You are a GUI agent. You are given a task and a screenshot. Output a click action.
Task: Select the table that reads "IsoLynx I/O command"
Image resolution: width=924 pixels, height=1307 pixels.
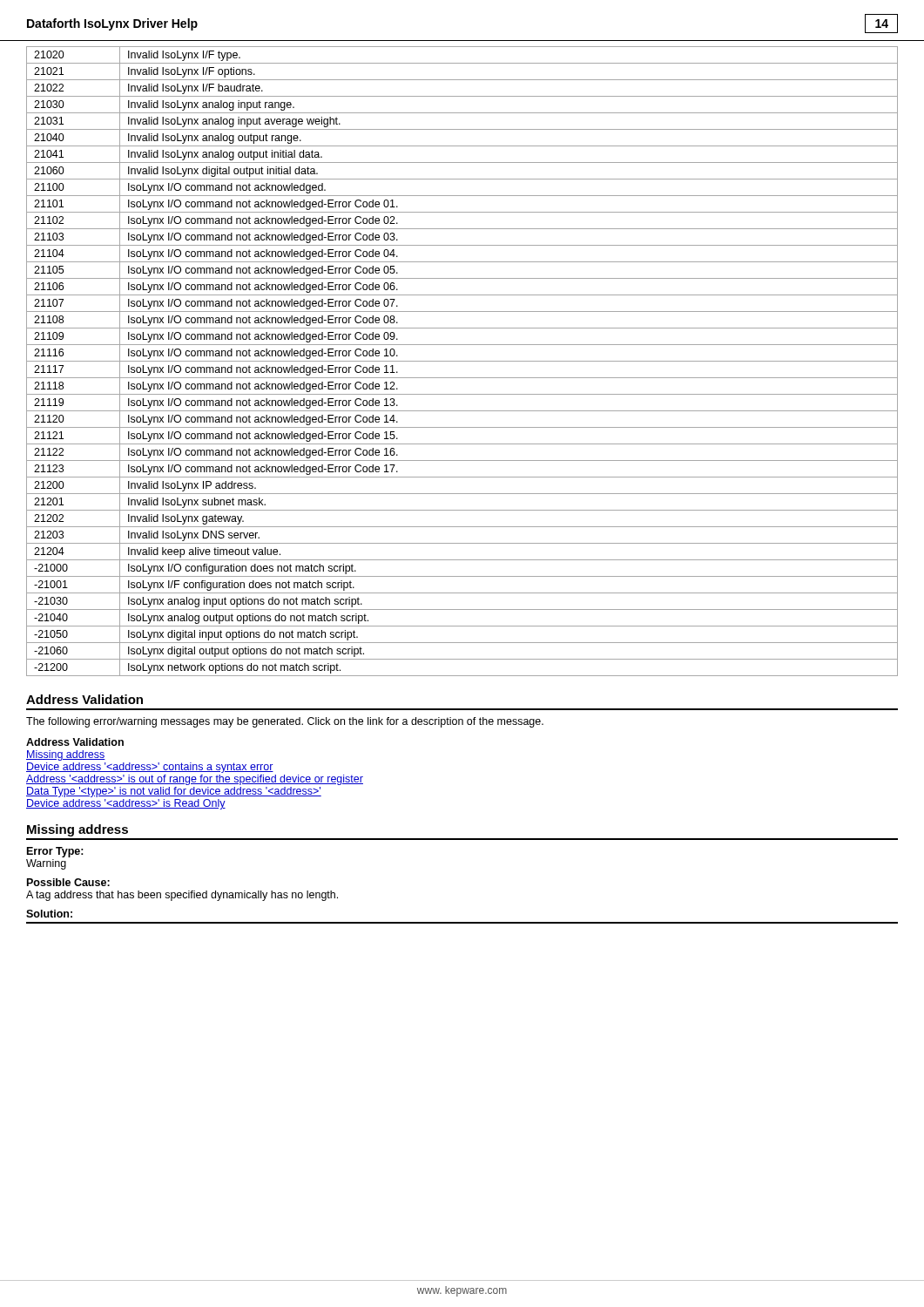(x=462, y=361)
